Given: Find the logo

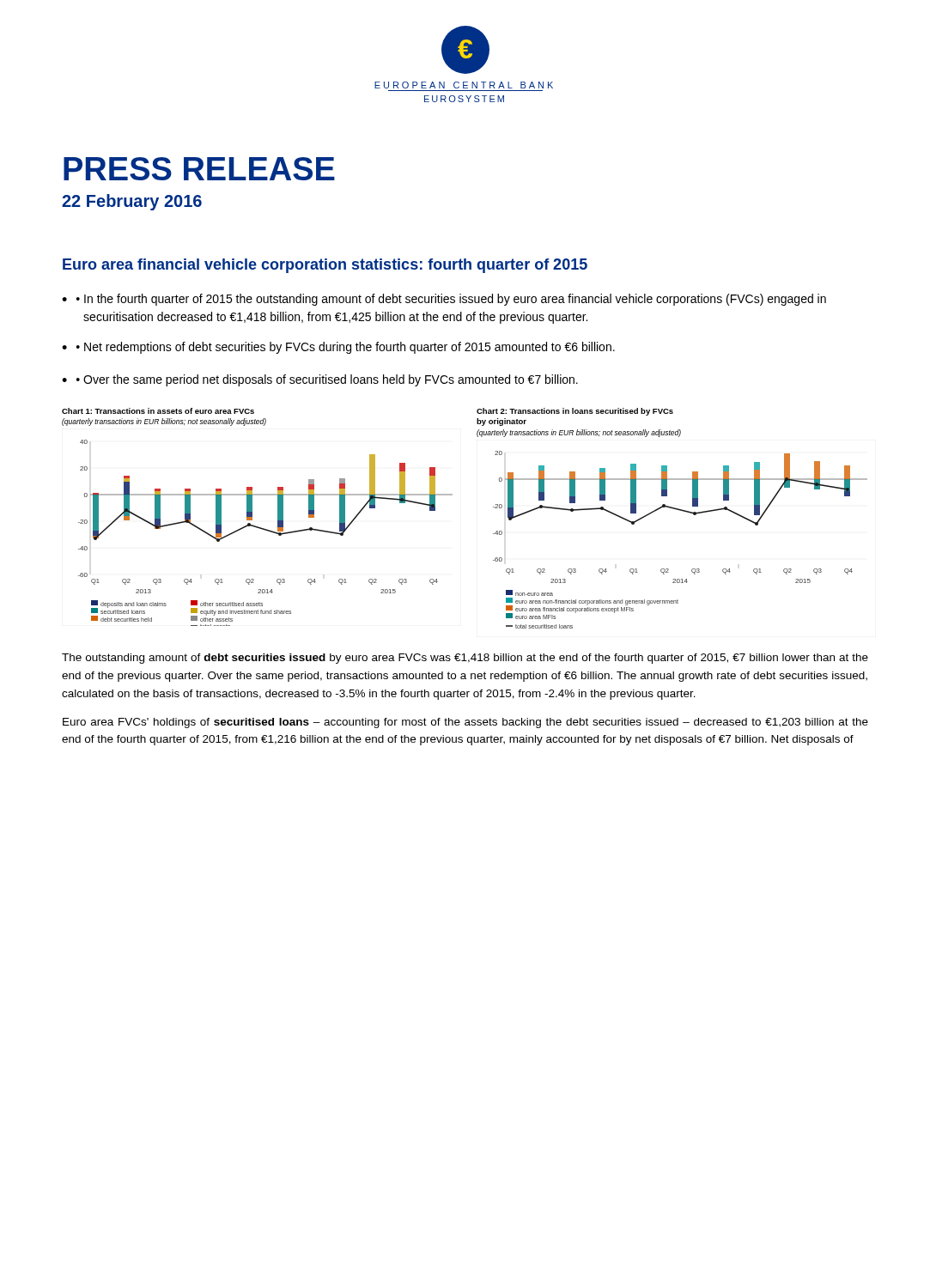Looking at the screenshot, I should [465, 52].
